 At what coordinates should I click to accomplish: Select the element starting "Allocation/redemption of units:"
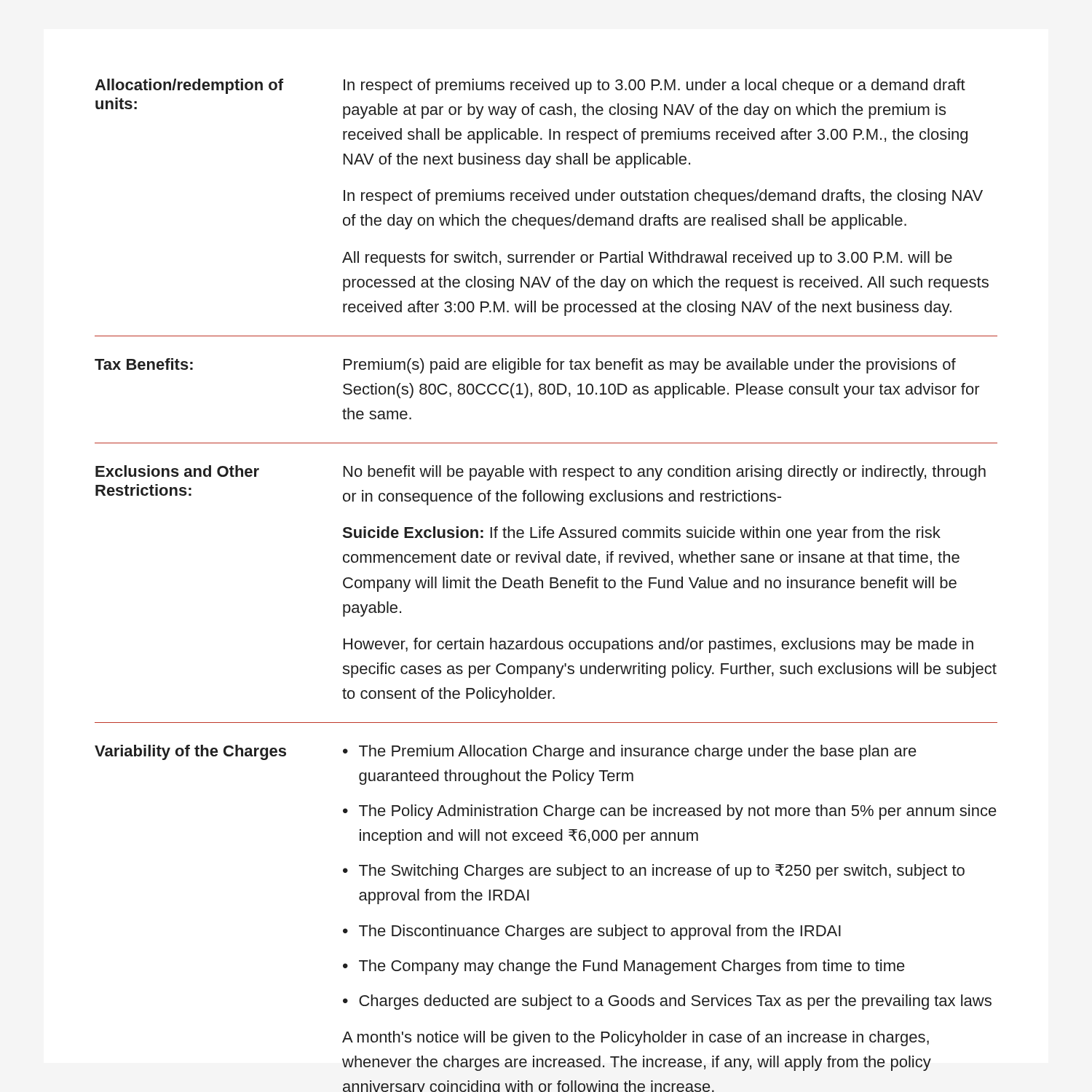tap(189, 94)
